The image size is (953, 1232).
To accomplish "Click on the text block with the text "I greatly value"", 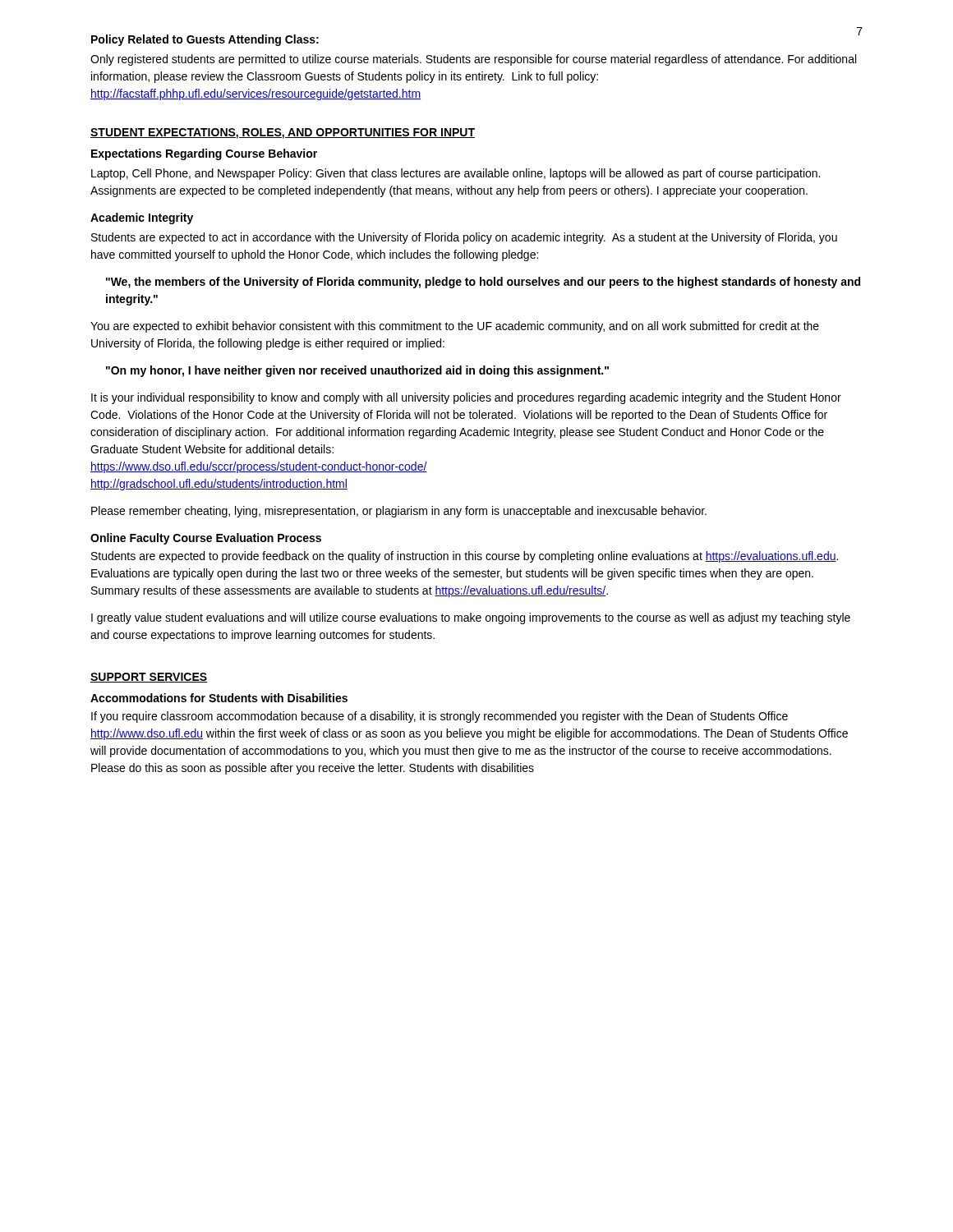I will click(470, 626).
